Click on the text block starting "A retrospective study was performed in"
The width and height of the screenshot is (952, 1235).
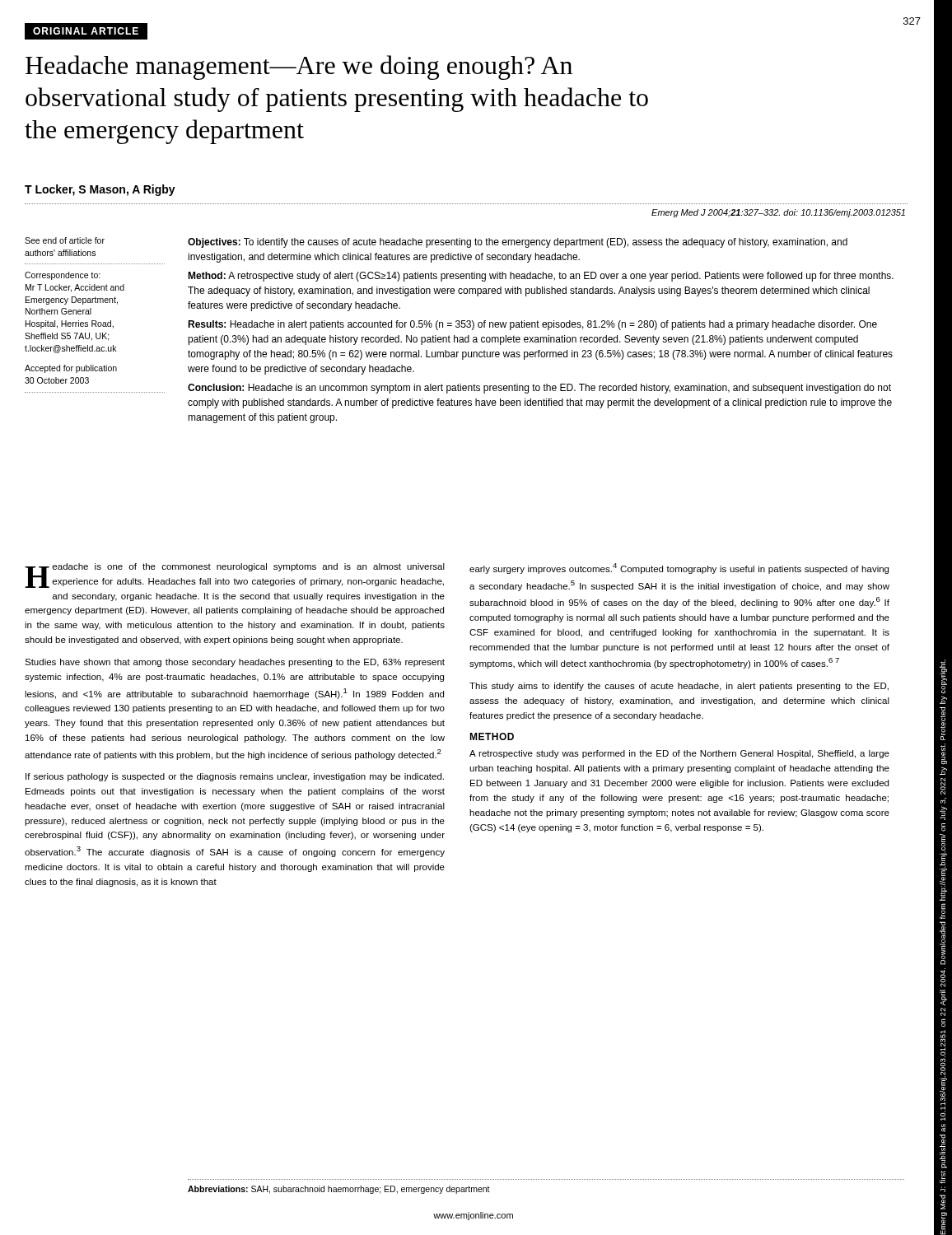pyautogui.click(x=679, y=790)
